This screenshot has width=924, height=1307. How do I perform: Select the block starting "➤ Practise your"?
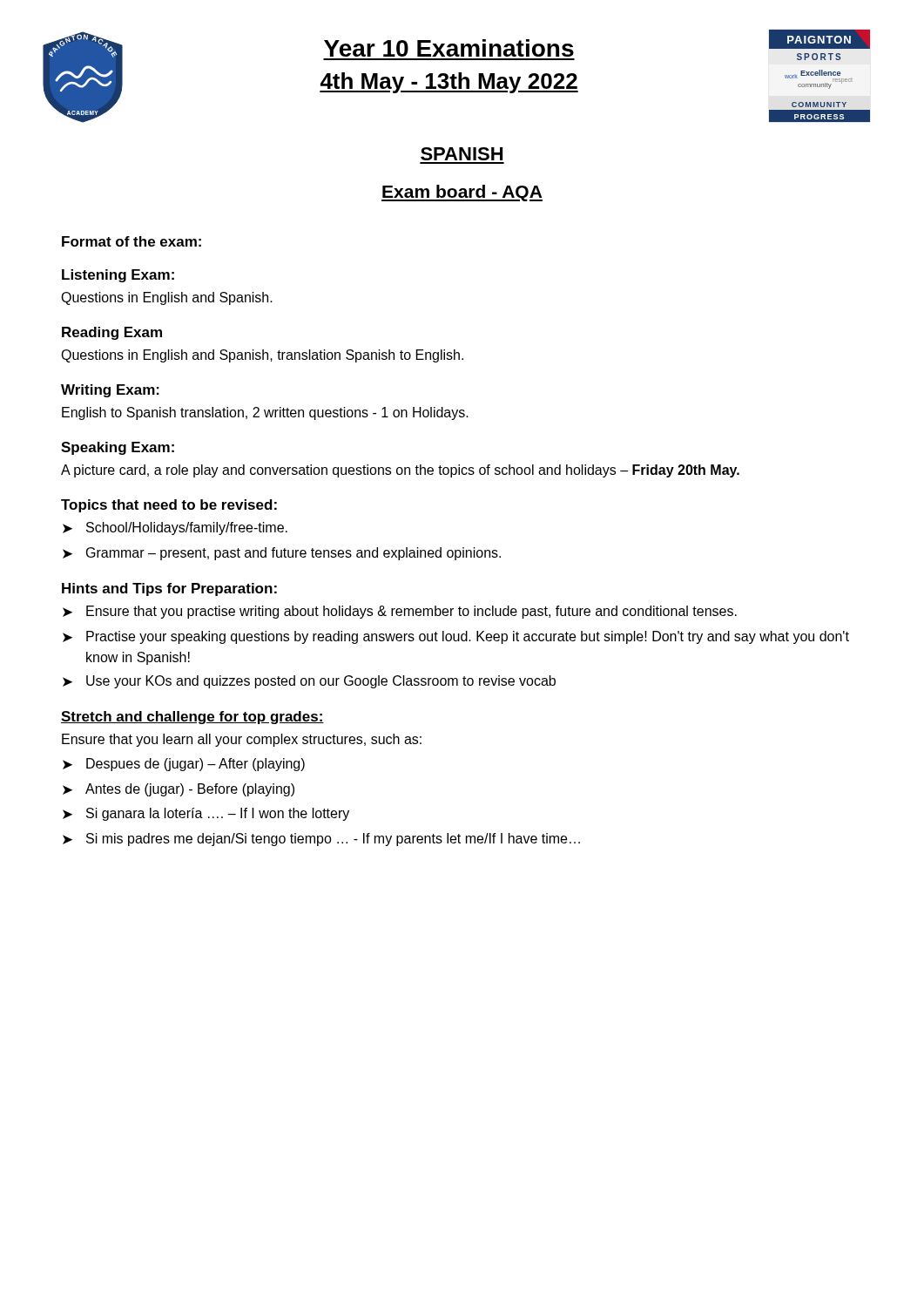click(x=462, y=647)
